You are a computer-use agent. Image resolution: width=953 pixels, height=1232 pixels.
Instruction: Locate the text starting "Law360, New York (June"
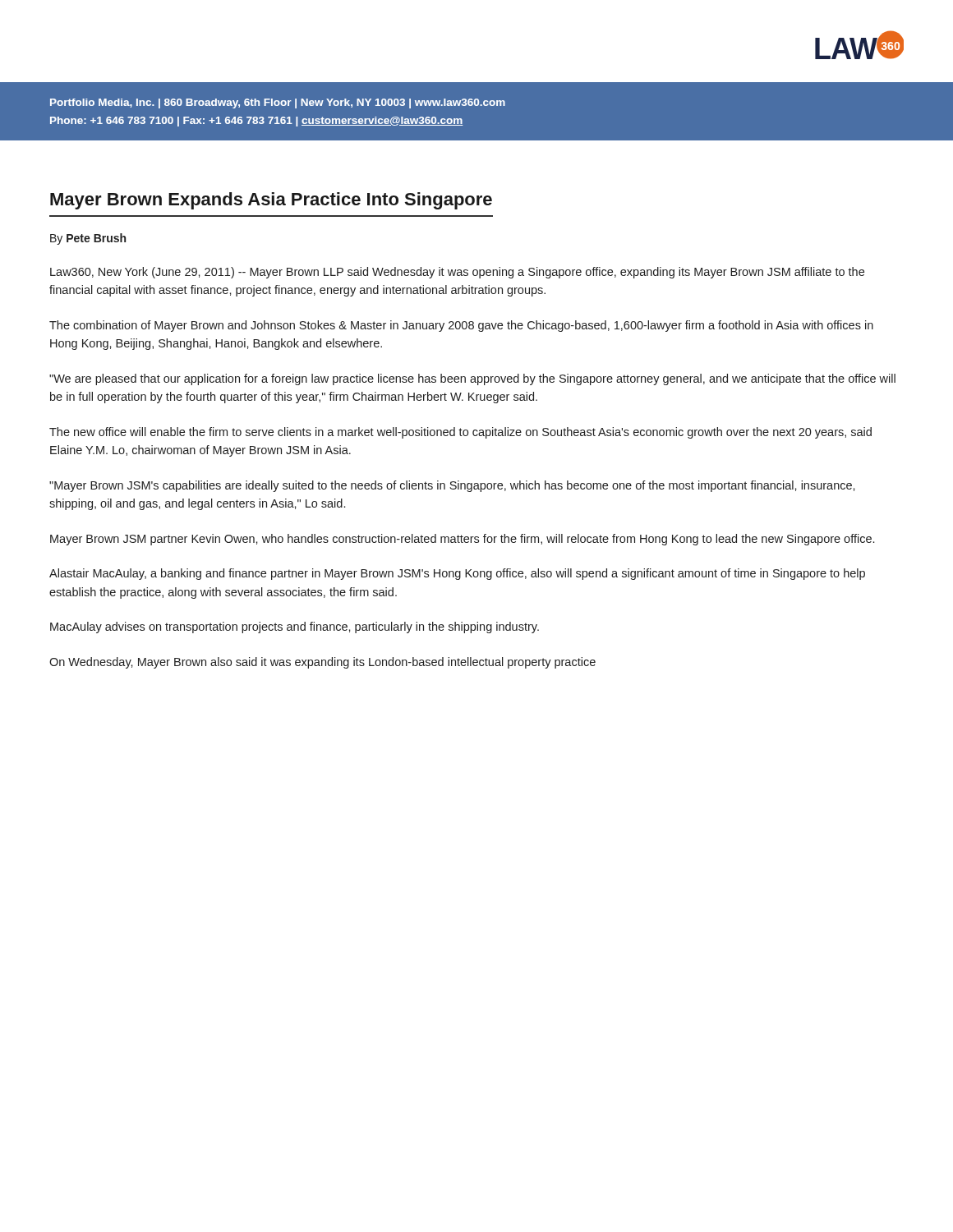[x=476, y=281]
